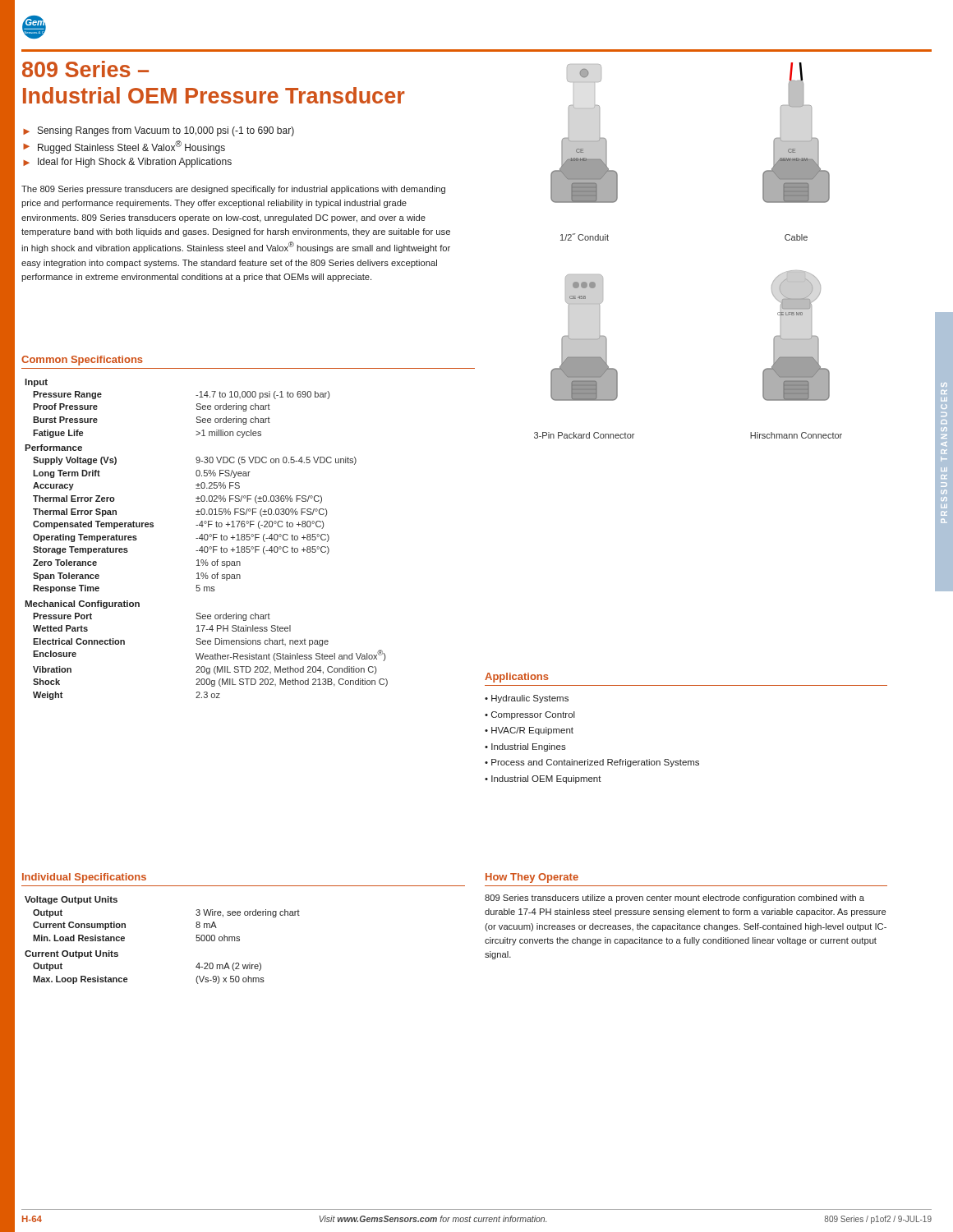Click on the list item that reads "• Compressor Control"

pyautogui.click(x=530, y=714)
